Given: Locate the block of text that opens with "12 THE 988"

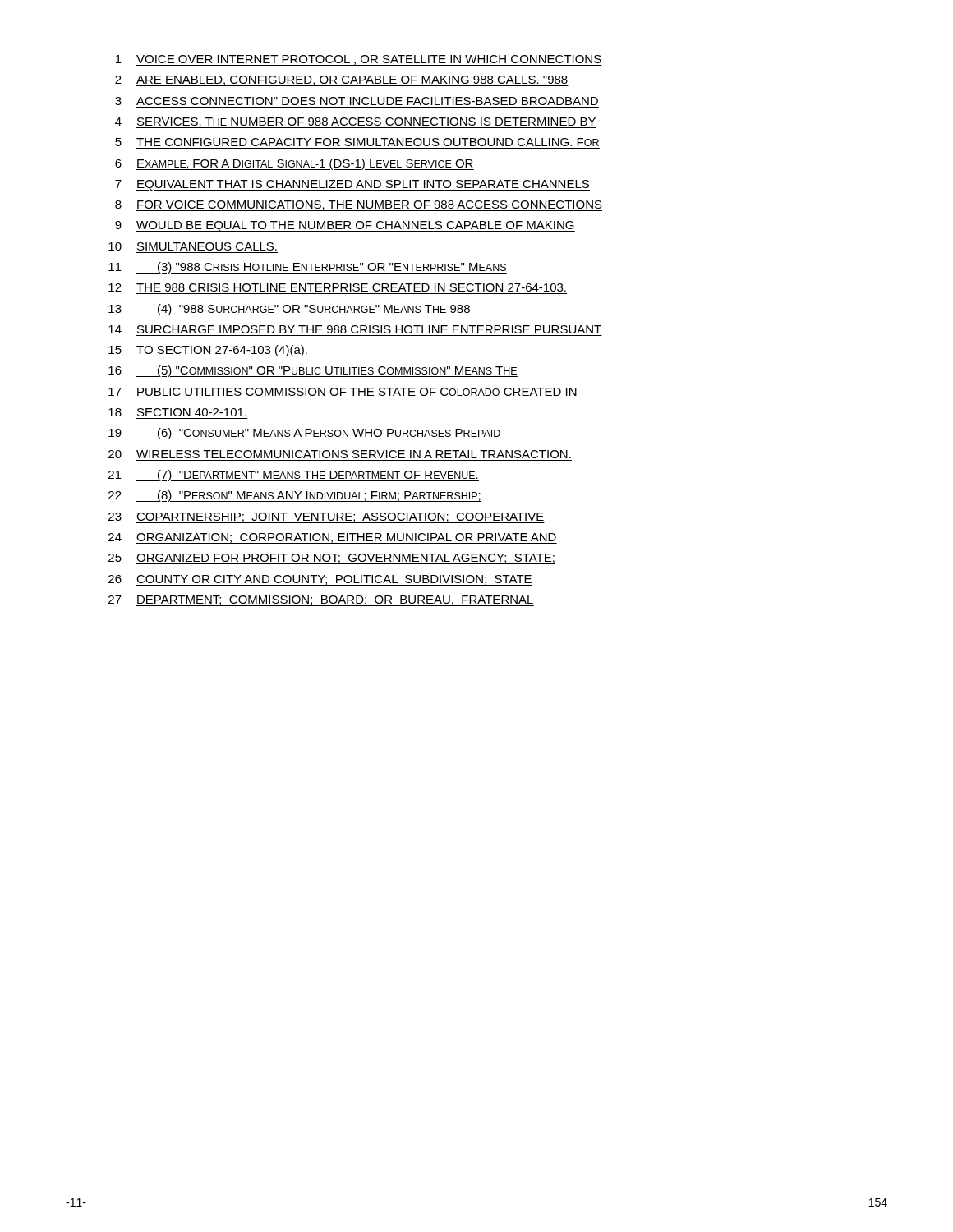Looking at the screenshot, I should (x=485, y=287).
